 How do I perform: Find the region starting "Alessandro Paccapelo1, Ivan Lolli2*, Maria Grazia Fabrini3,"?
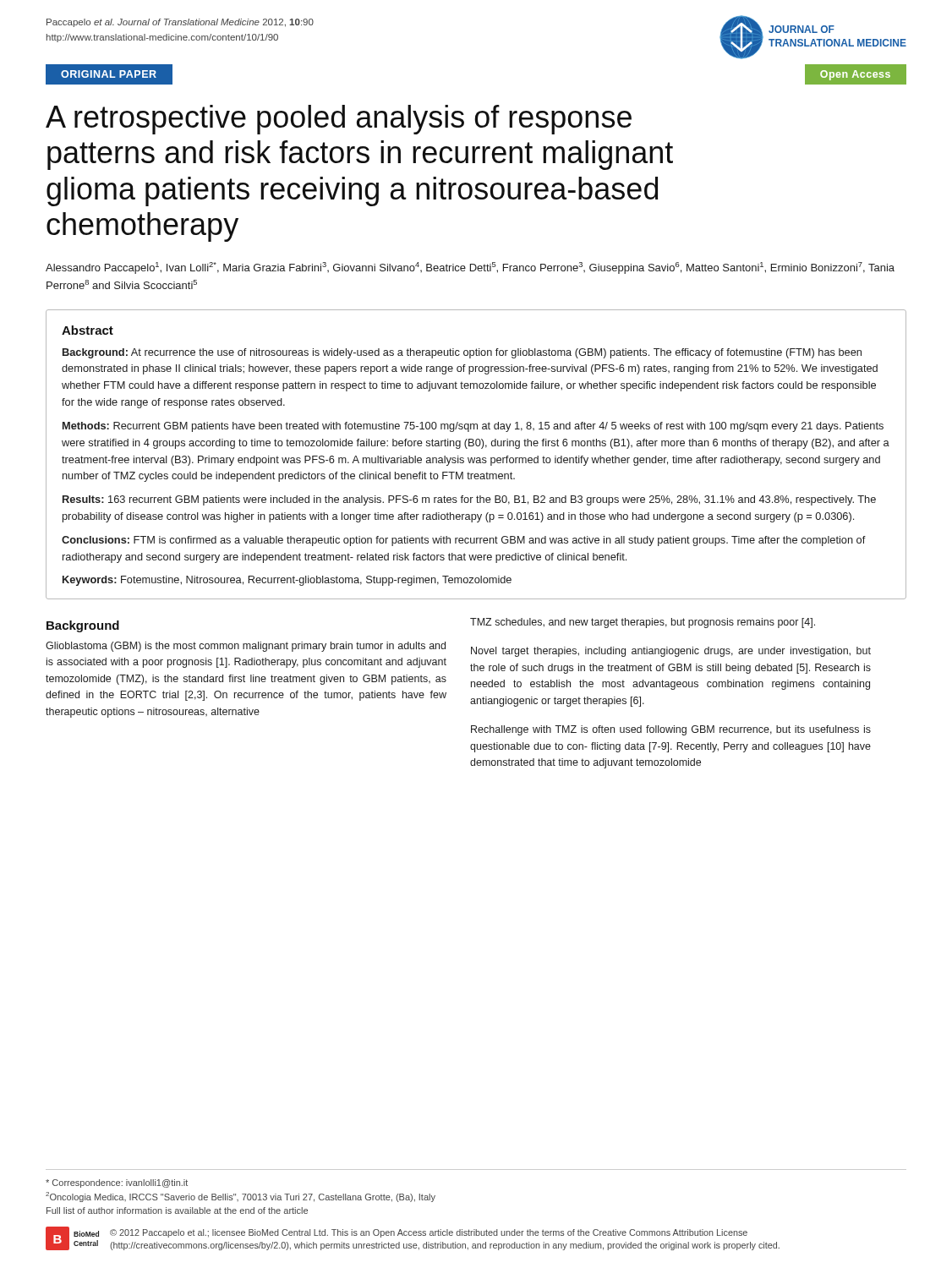(470, 276)
